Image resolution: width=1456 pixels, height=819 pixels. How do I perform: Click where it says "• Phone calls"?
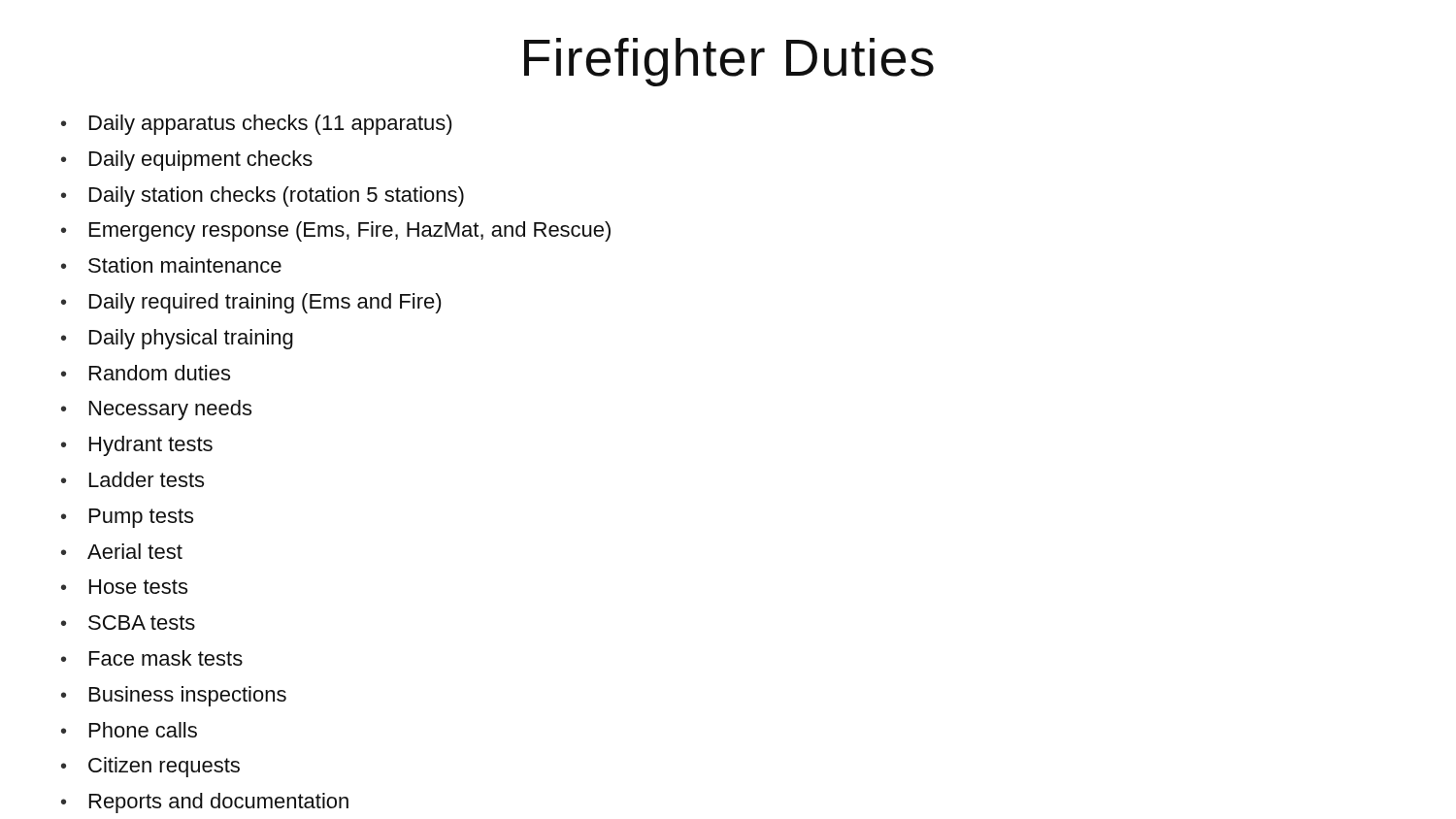click(x=129, y=730)
